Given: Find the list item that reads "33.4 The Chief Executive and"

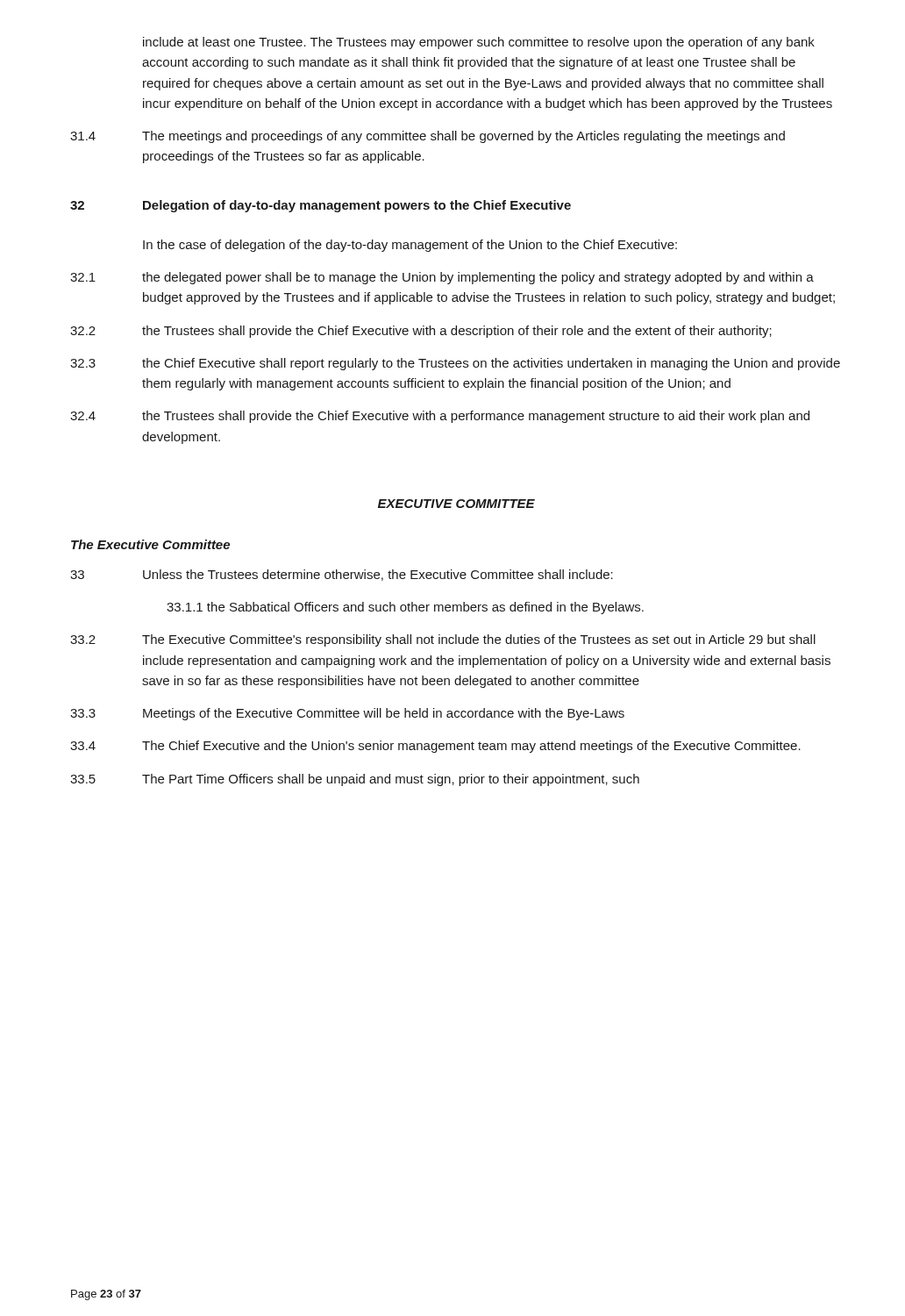Looking at the screenshot, I should (x=456, y=746).
